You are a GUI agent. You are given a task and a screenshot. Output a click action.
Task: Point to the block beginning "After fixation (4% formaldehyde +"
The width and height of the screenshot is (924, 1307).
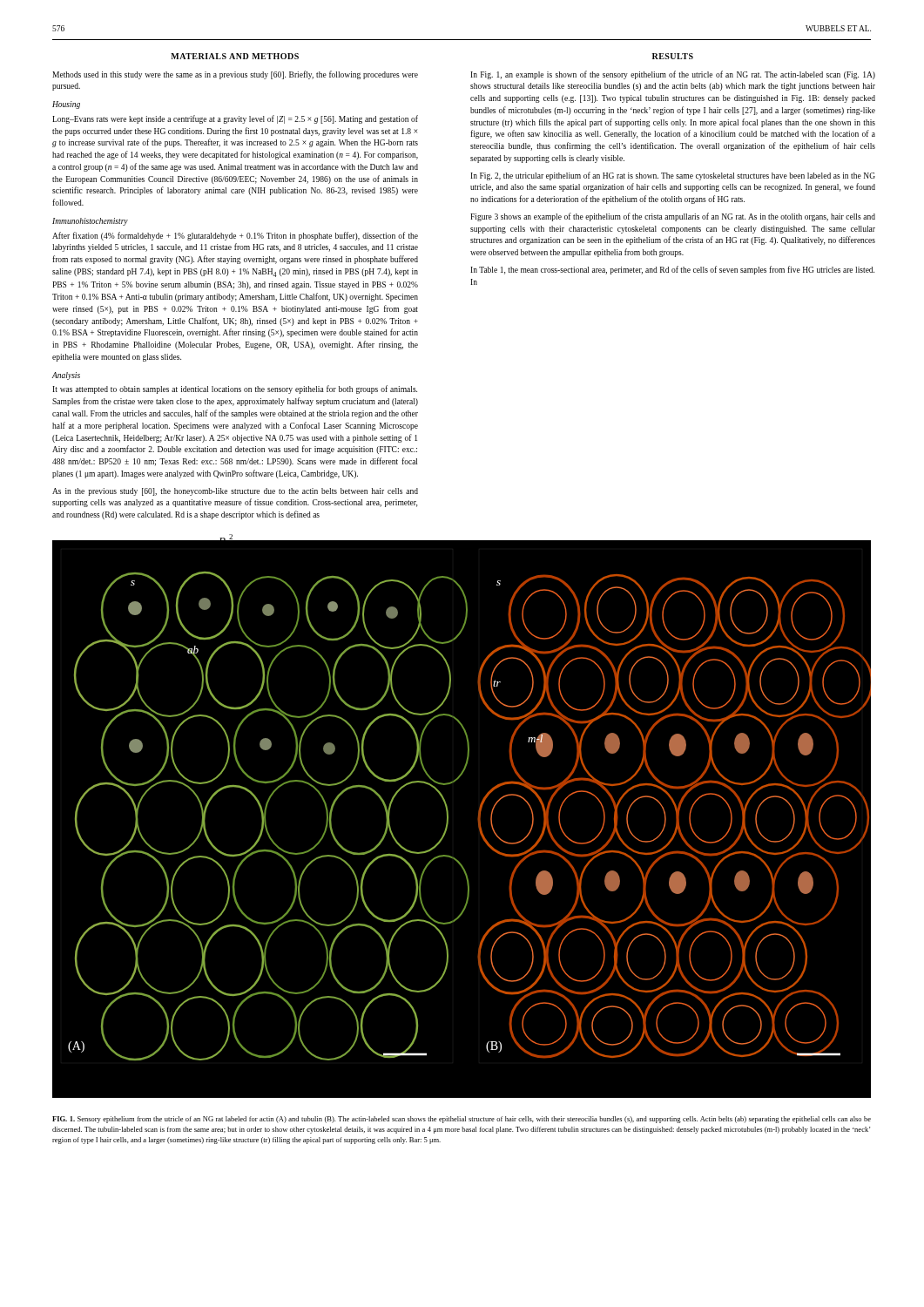click(x=235, y=296)
